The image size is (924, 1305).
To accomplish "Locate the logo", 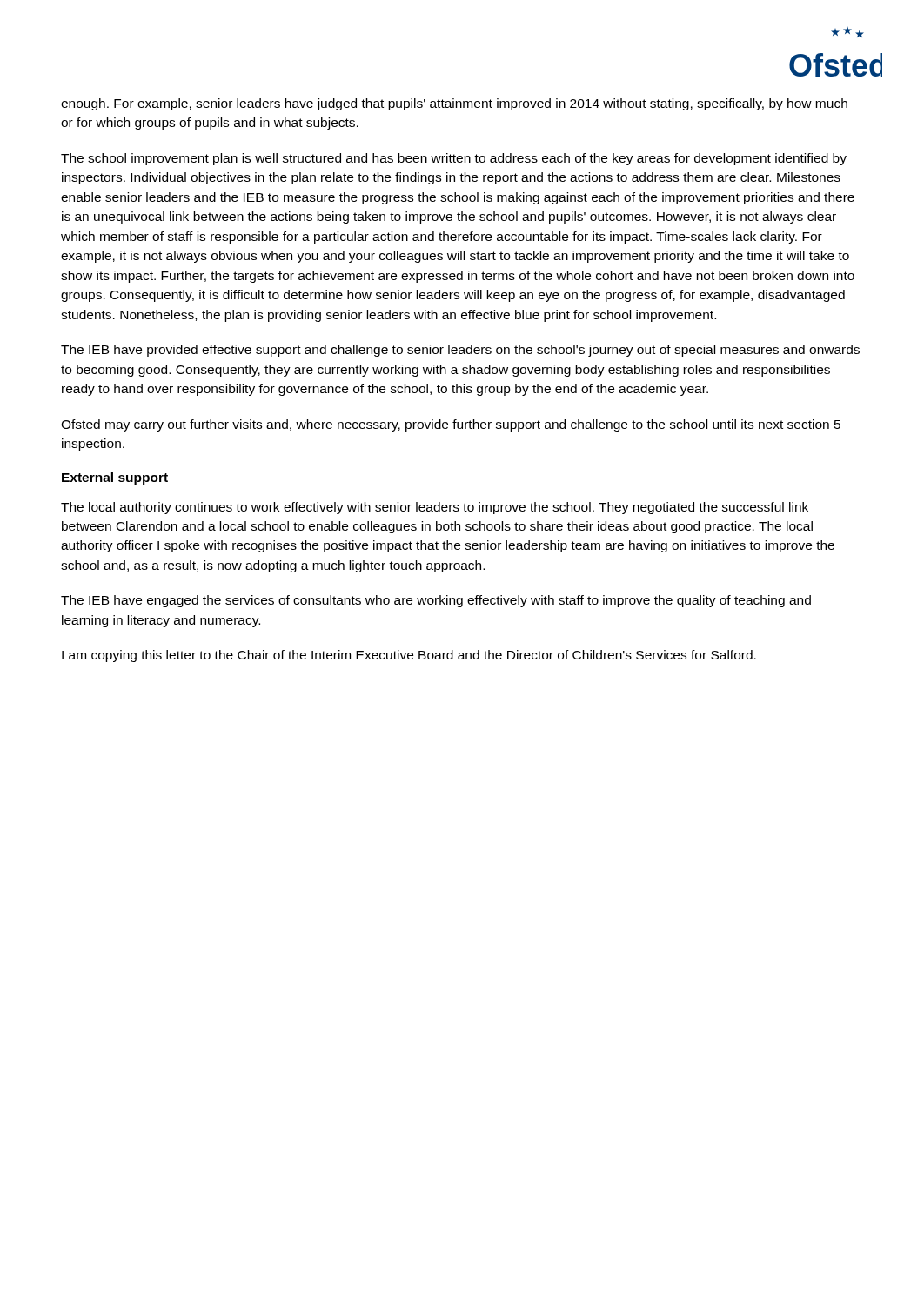I will [x=834, y=56].
